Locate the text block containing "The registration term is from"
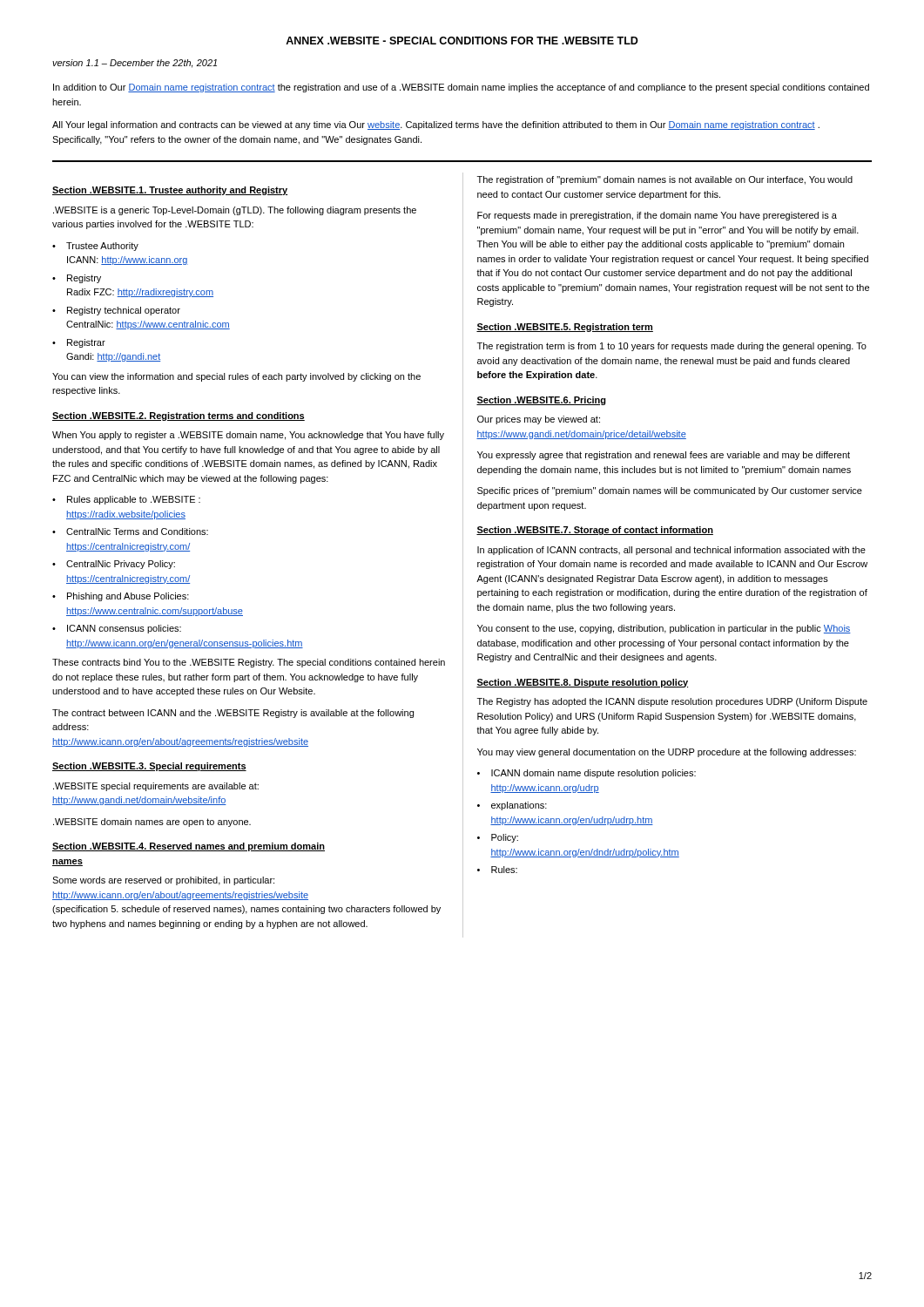Image resolution: width=924 pixels, height=1307 pixels. [x=672, y=360]
